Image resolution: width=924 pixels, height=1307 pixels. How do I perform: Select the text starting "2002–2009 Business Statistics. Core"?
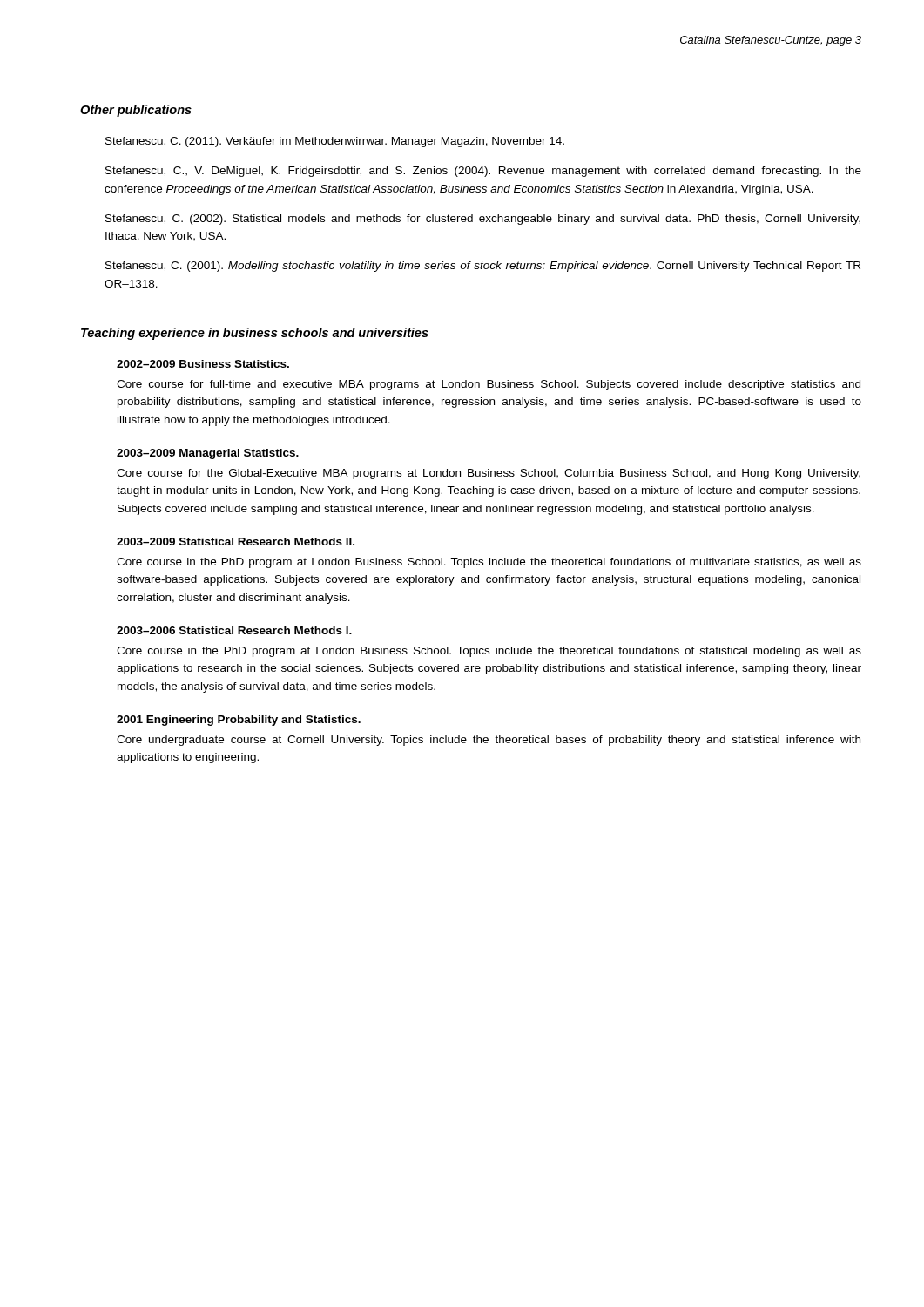(489, 392)
